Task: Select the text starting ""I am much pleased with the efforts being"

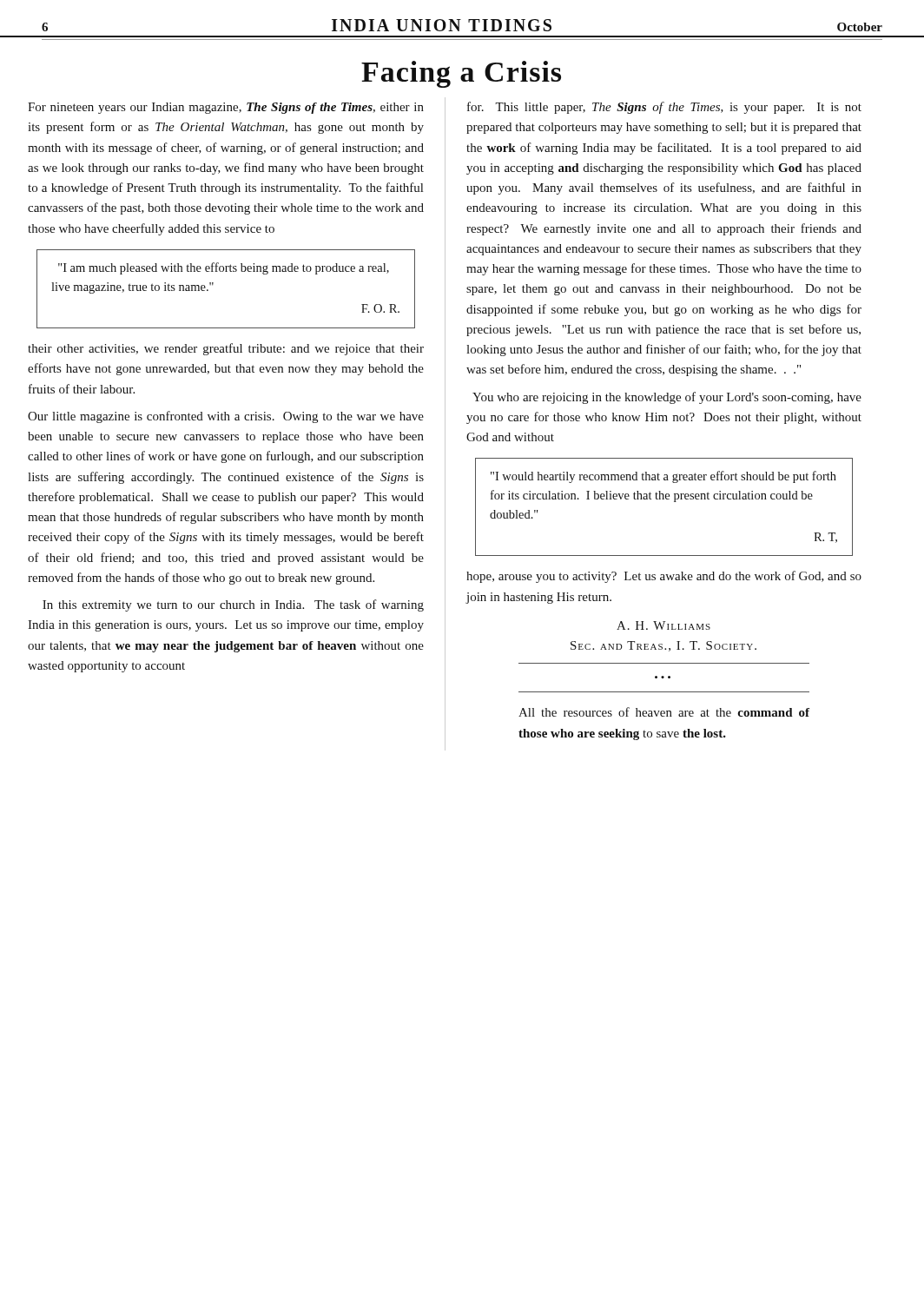Action: click(224, 268)
